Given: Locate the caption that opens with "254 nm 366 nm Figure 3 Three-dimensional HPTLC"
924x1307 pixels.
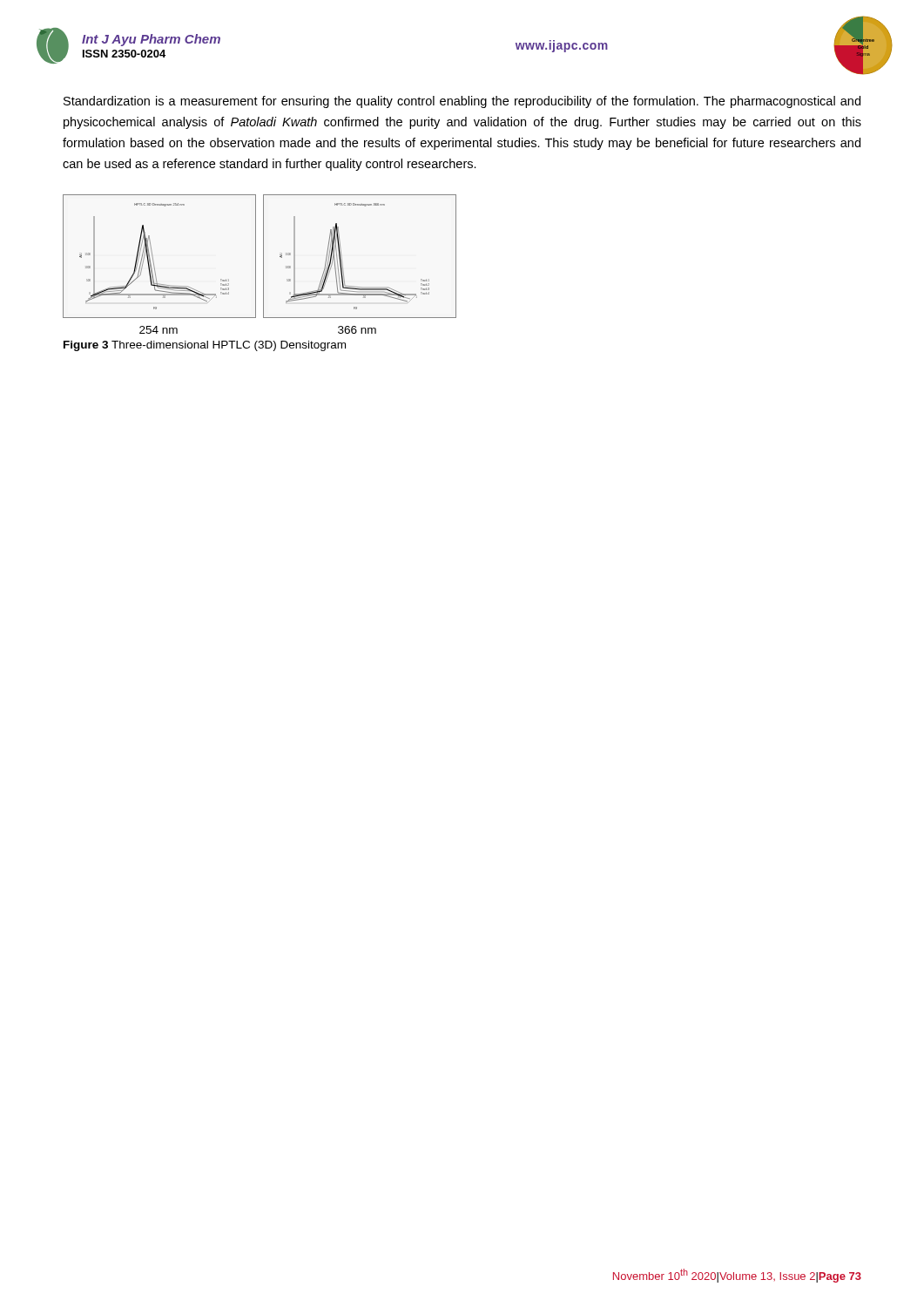Looking at the screenshot, I should tap(220, 339).
